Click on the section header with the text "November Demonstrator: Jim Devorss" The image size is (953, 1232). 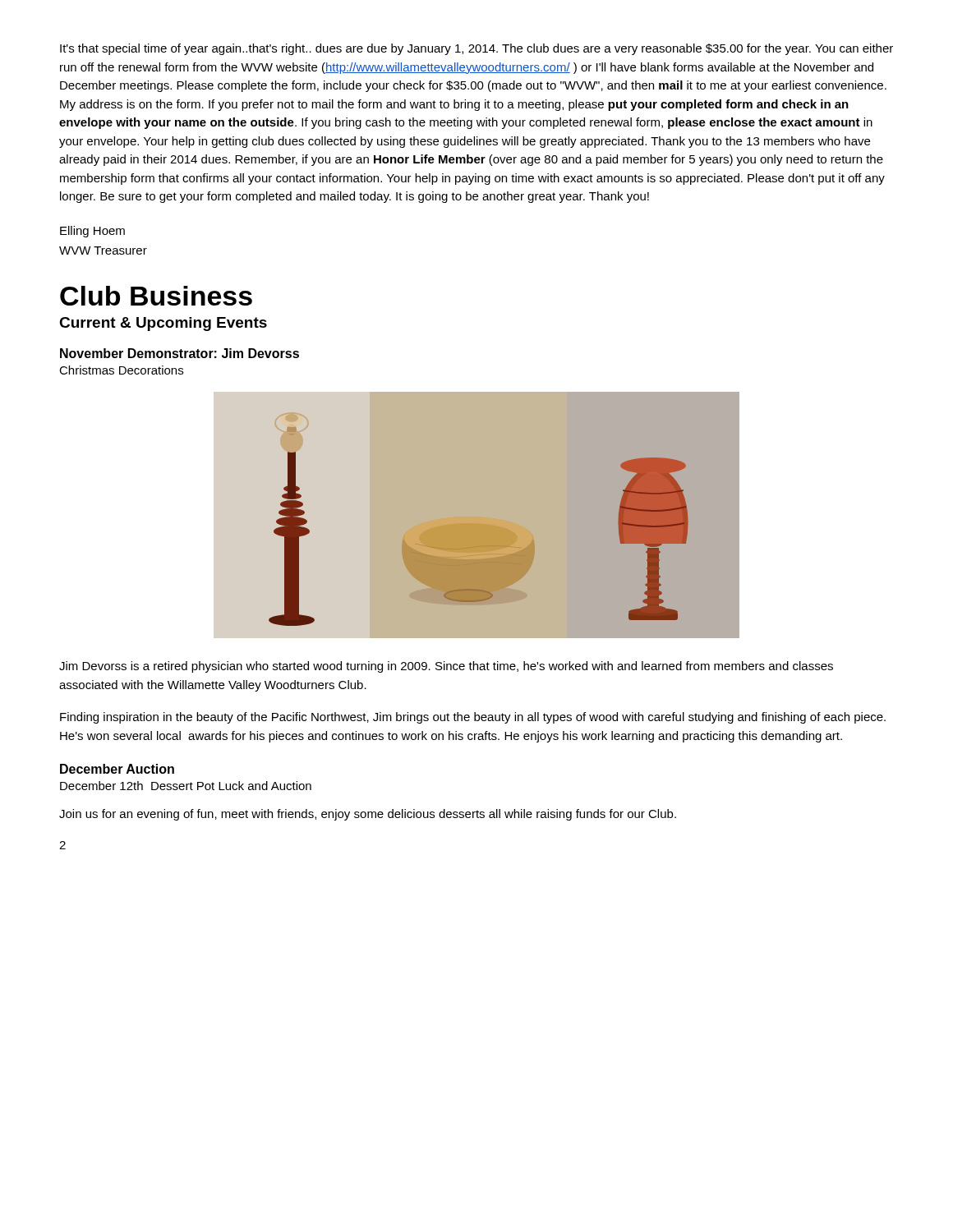tap(179, 353)
